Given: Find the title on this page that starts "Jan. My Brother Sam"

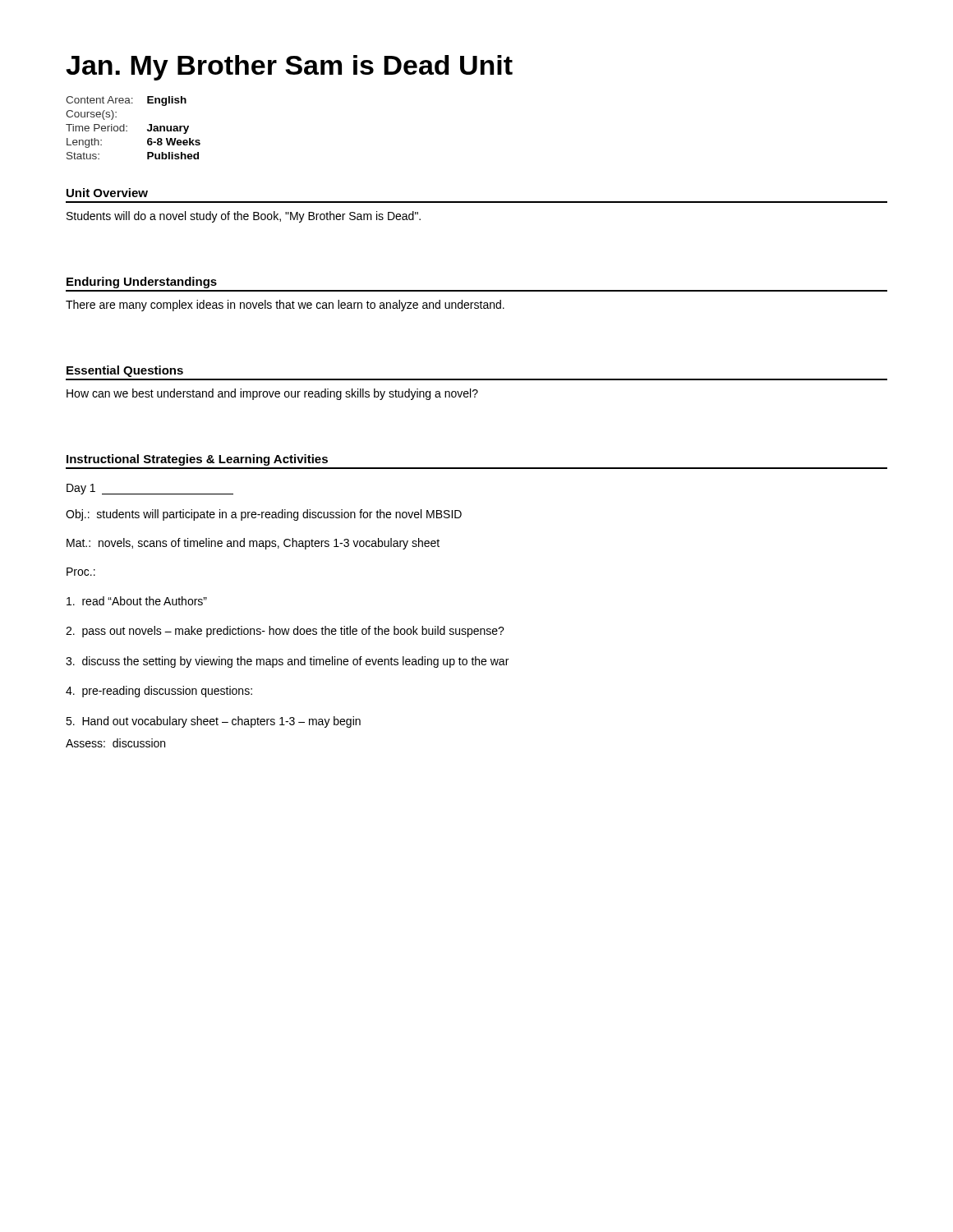Looking at the screenshot, I should tap(476, 65).
